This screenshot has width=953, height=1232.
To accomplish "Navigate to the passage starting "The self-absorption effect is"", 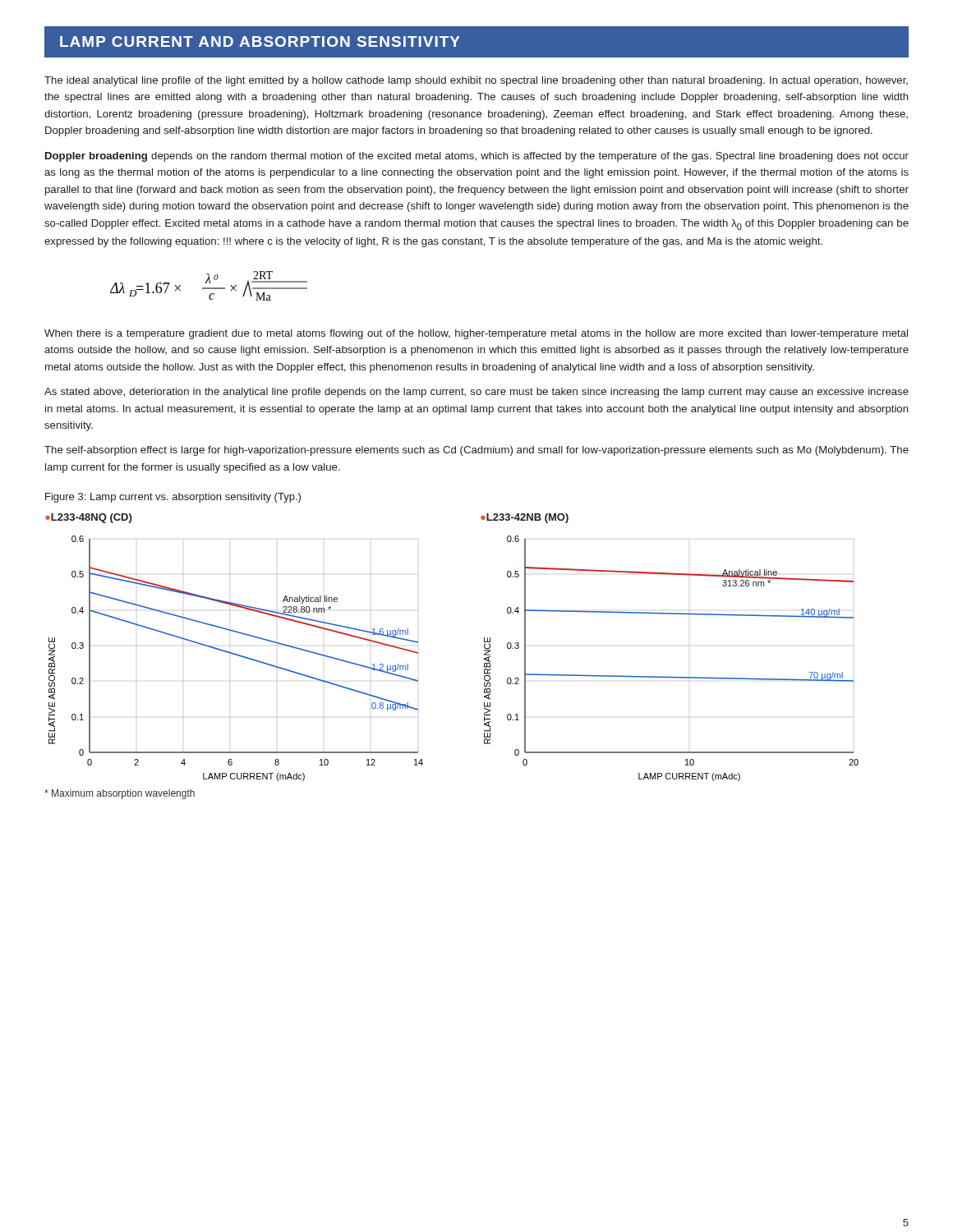I will 476,458.
